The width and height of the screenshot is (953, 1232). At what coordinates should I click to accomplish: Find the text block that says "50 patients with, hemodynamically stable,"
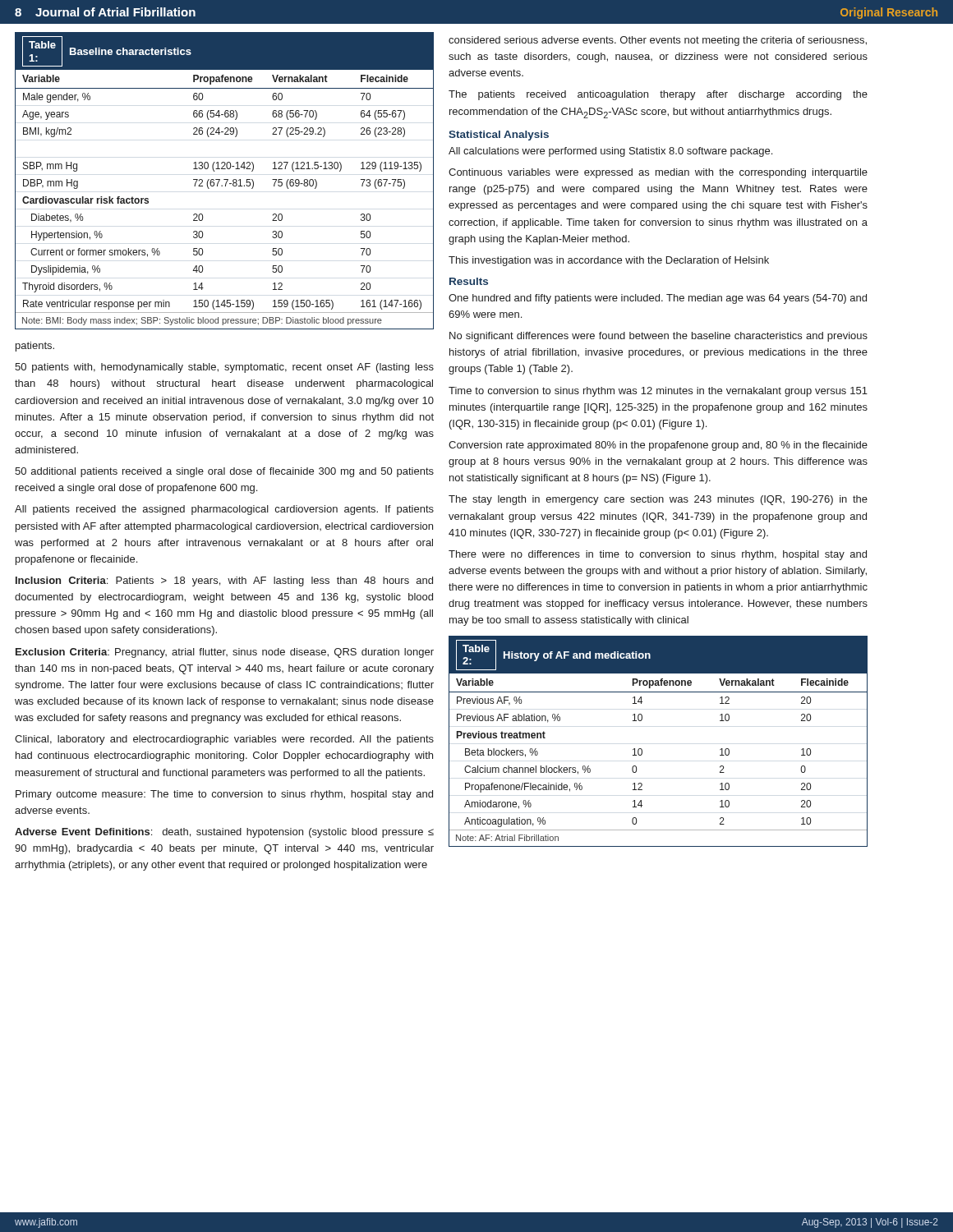click(224, 408)
